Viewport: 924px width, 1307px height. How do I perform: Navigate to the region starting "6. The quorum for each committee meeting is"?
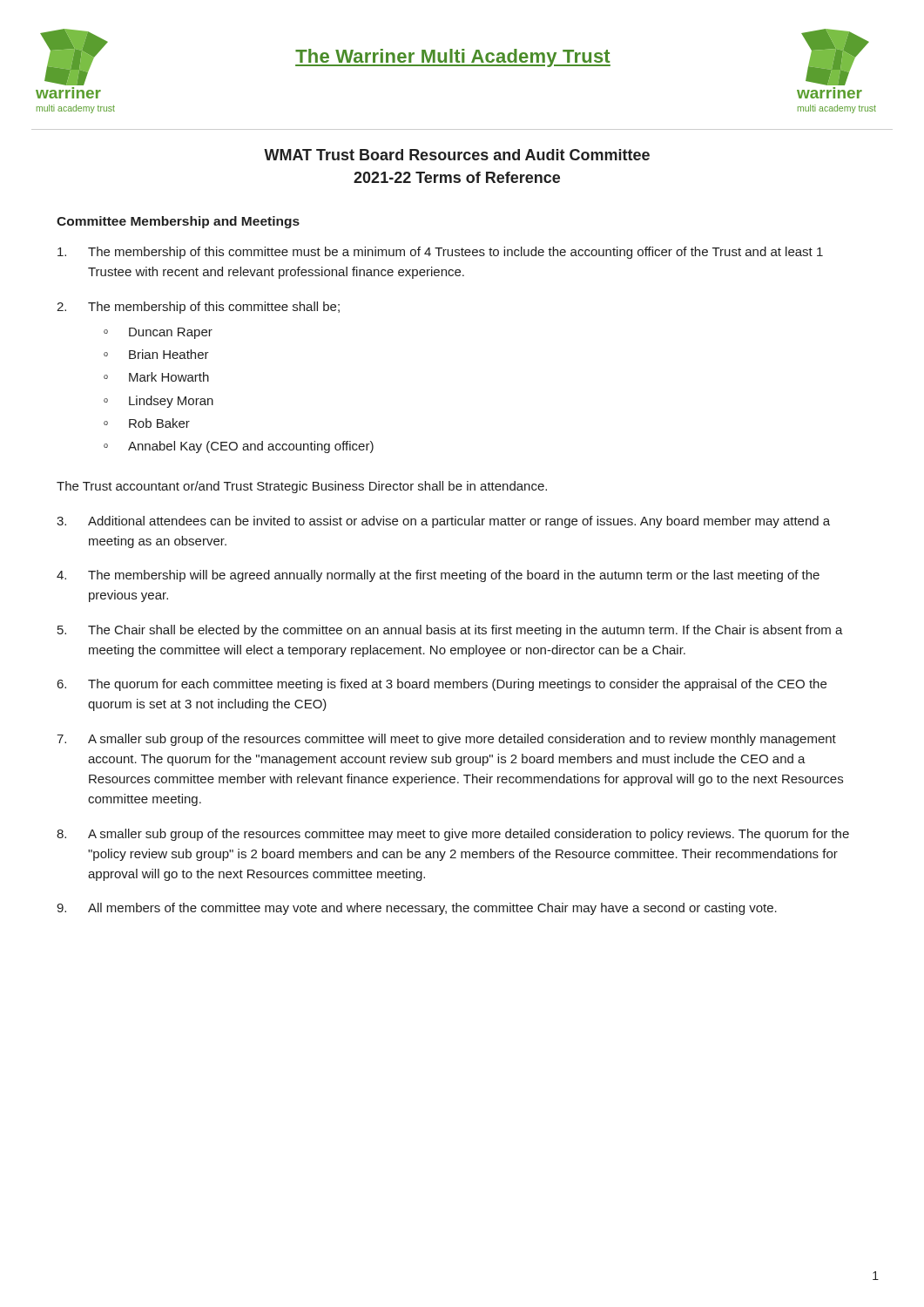coord(457,694)
